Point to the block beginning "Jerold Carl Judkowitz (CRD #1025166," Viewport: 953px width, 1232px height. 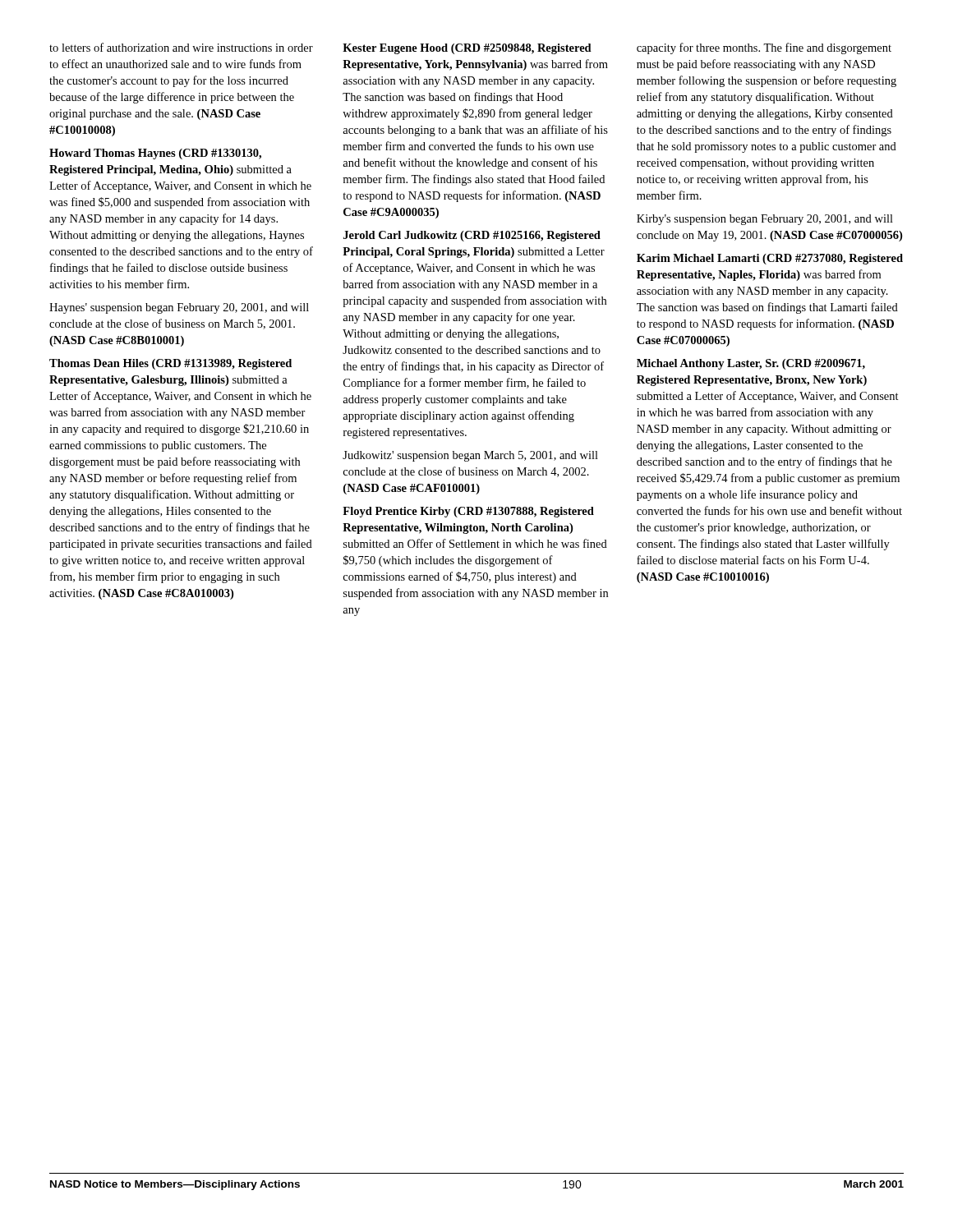pyautogui.click(x=476, y=333)
